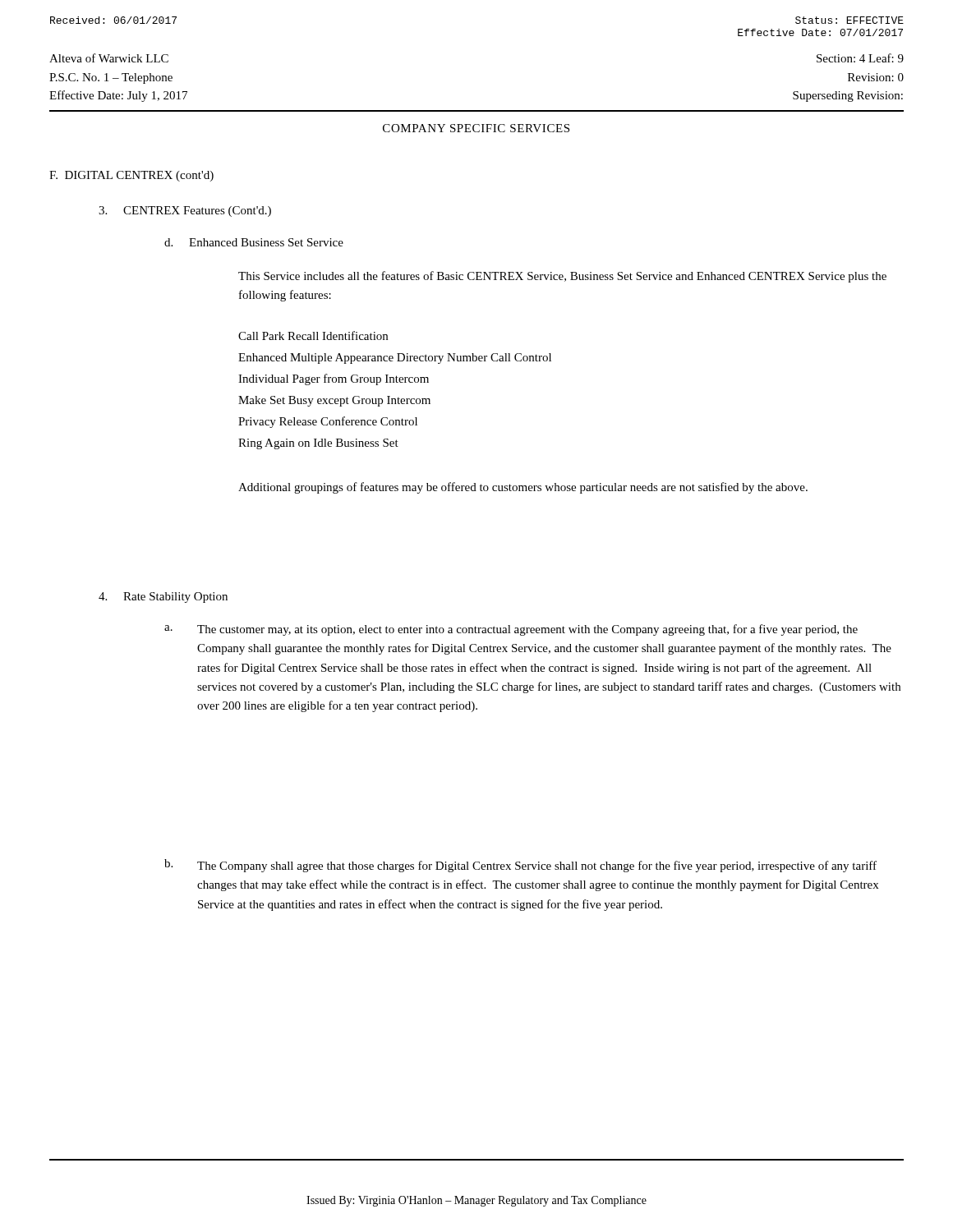
Task: Locate the block of text that opens with "The Company shall agree that those"
Action: tap(538, 885)
